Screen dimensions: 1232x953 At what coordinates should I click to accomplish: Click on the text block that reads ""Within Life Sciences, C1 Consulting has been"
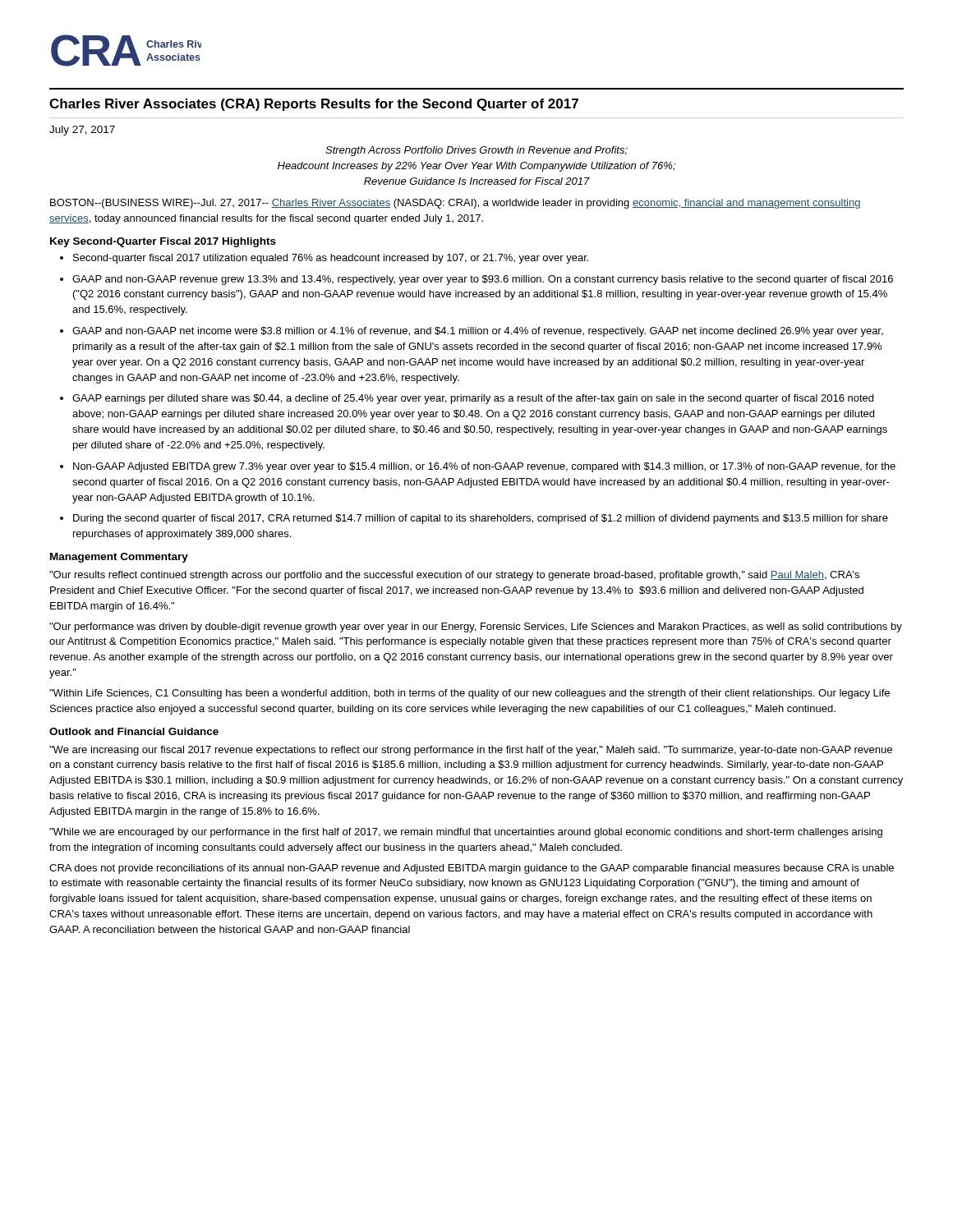tap(470, 701)
